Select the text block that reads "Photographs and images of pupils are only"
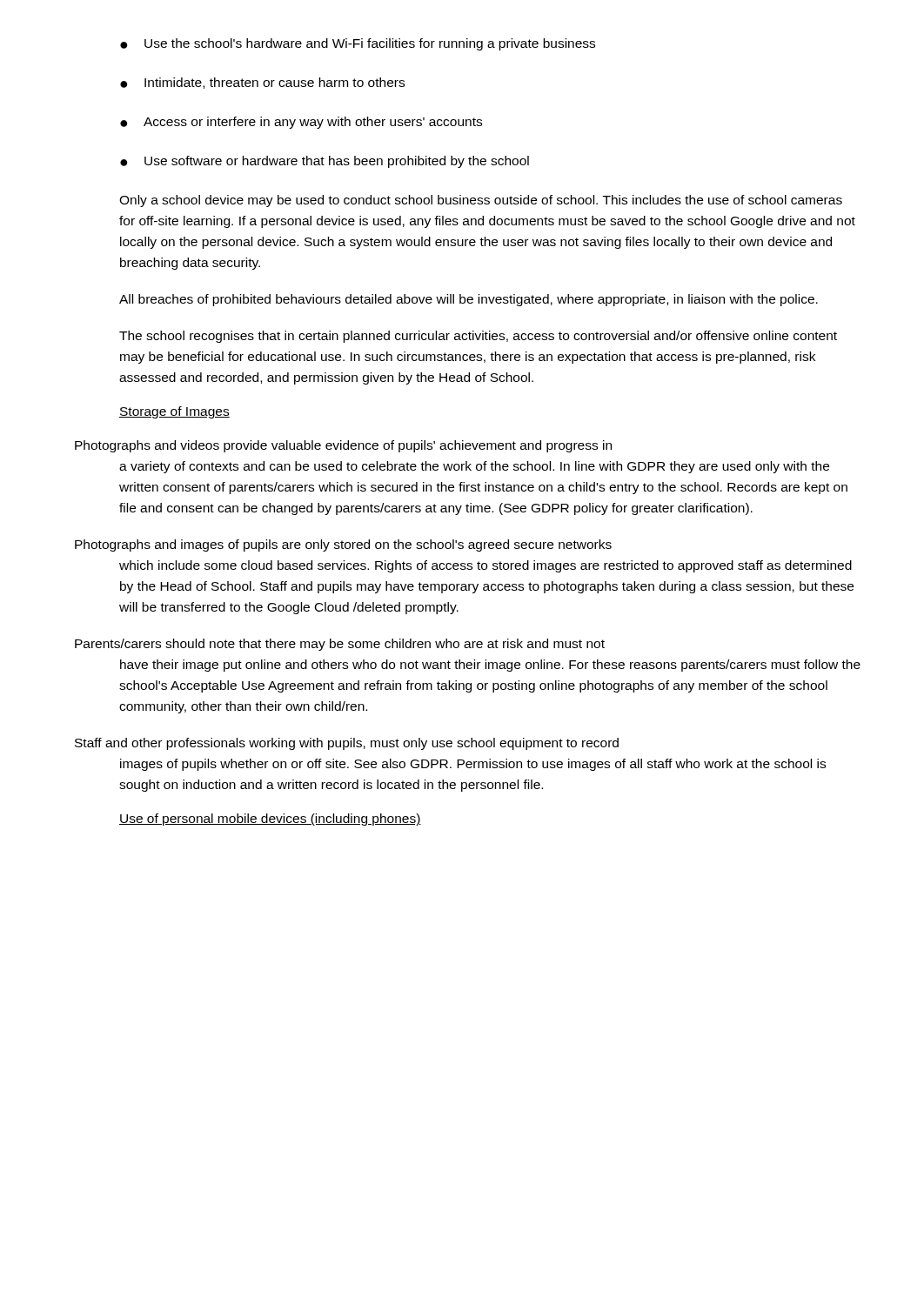924x1305 pixels. [468, 577]
